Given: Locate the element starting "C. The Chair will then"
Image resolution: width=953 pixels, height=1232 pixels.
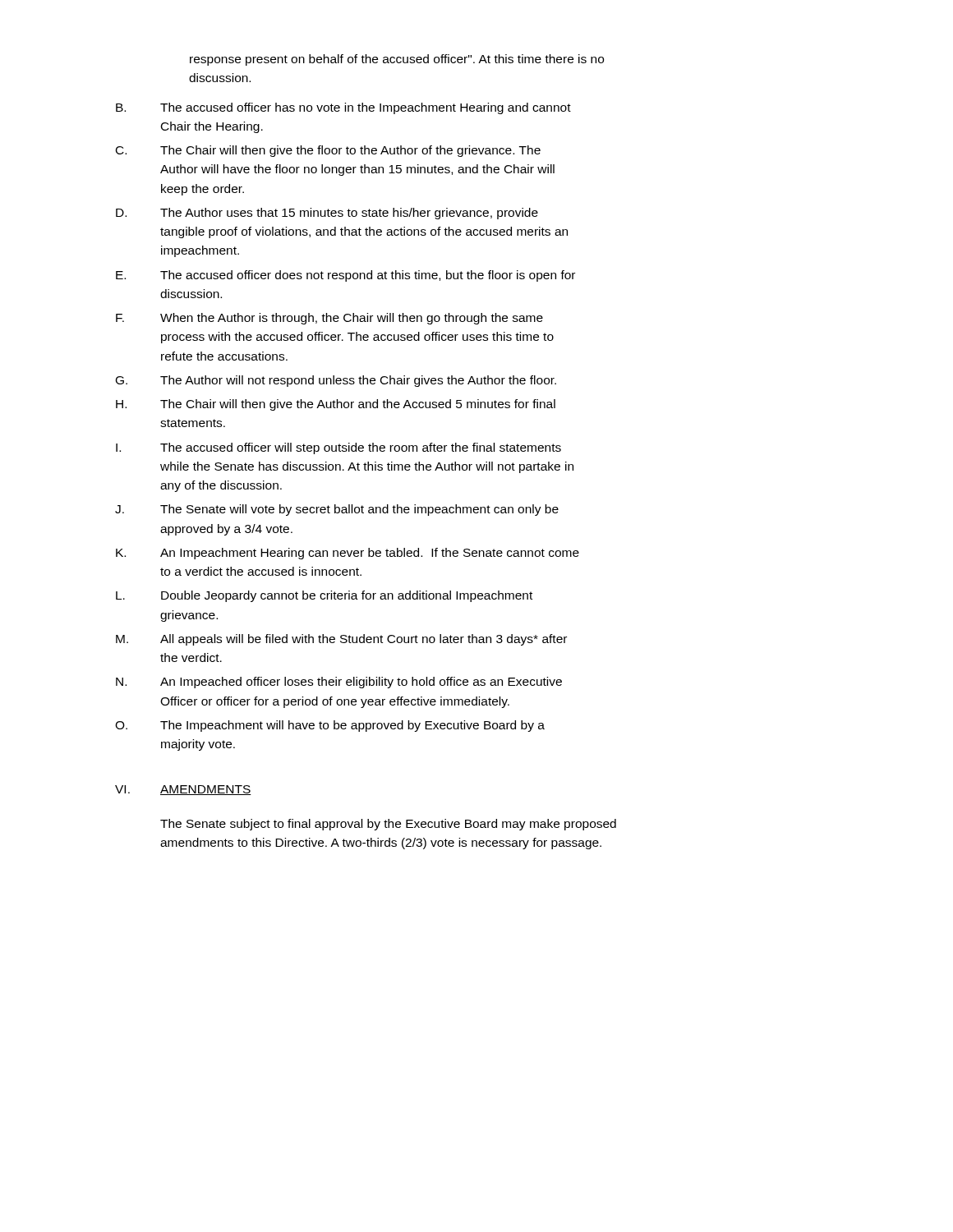Looking at the screenshot, I should click(476, 169).
